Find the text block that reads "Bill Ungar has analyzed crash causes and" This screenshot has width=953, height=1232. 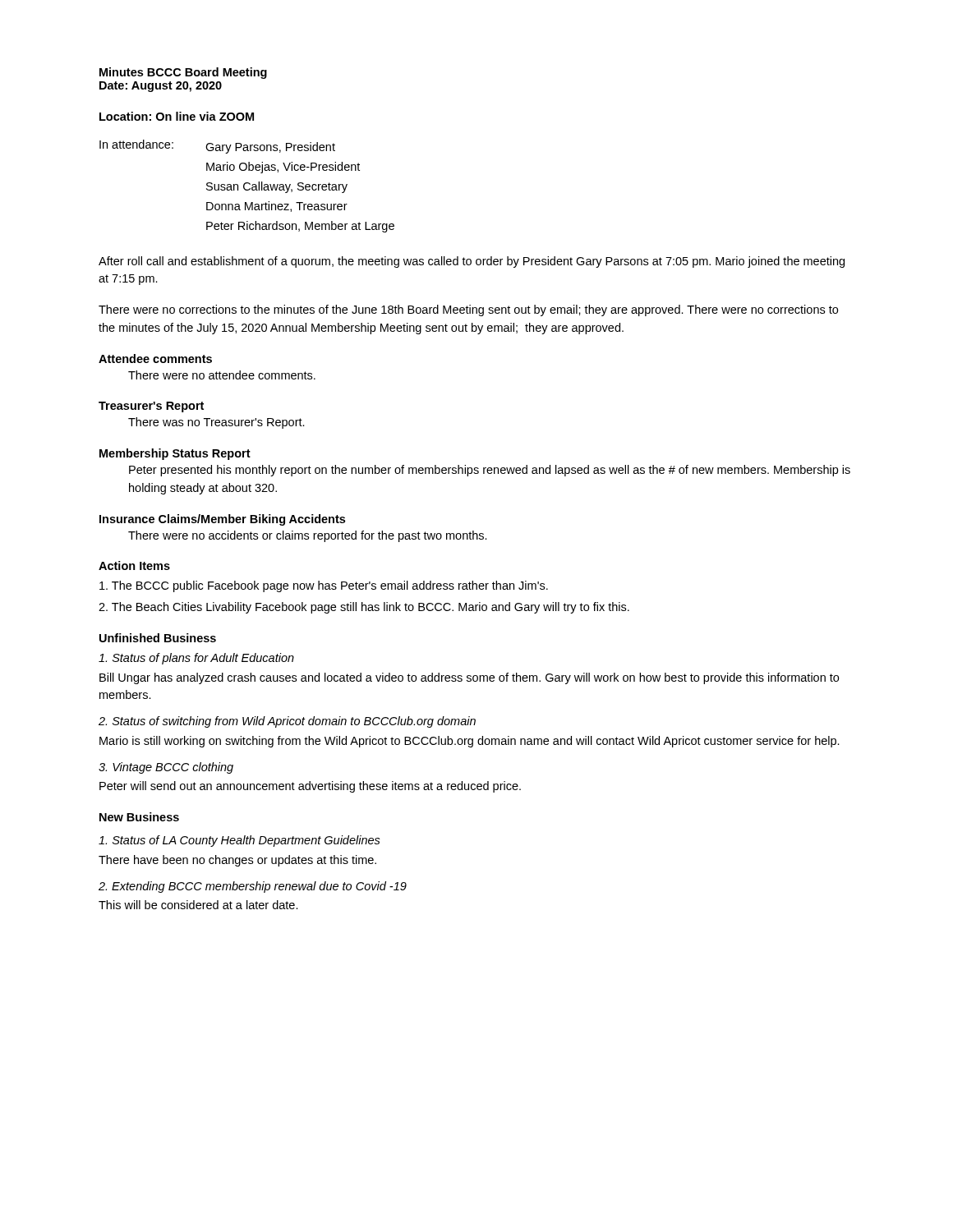click(469, 686)
